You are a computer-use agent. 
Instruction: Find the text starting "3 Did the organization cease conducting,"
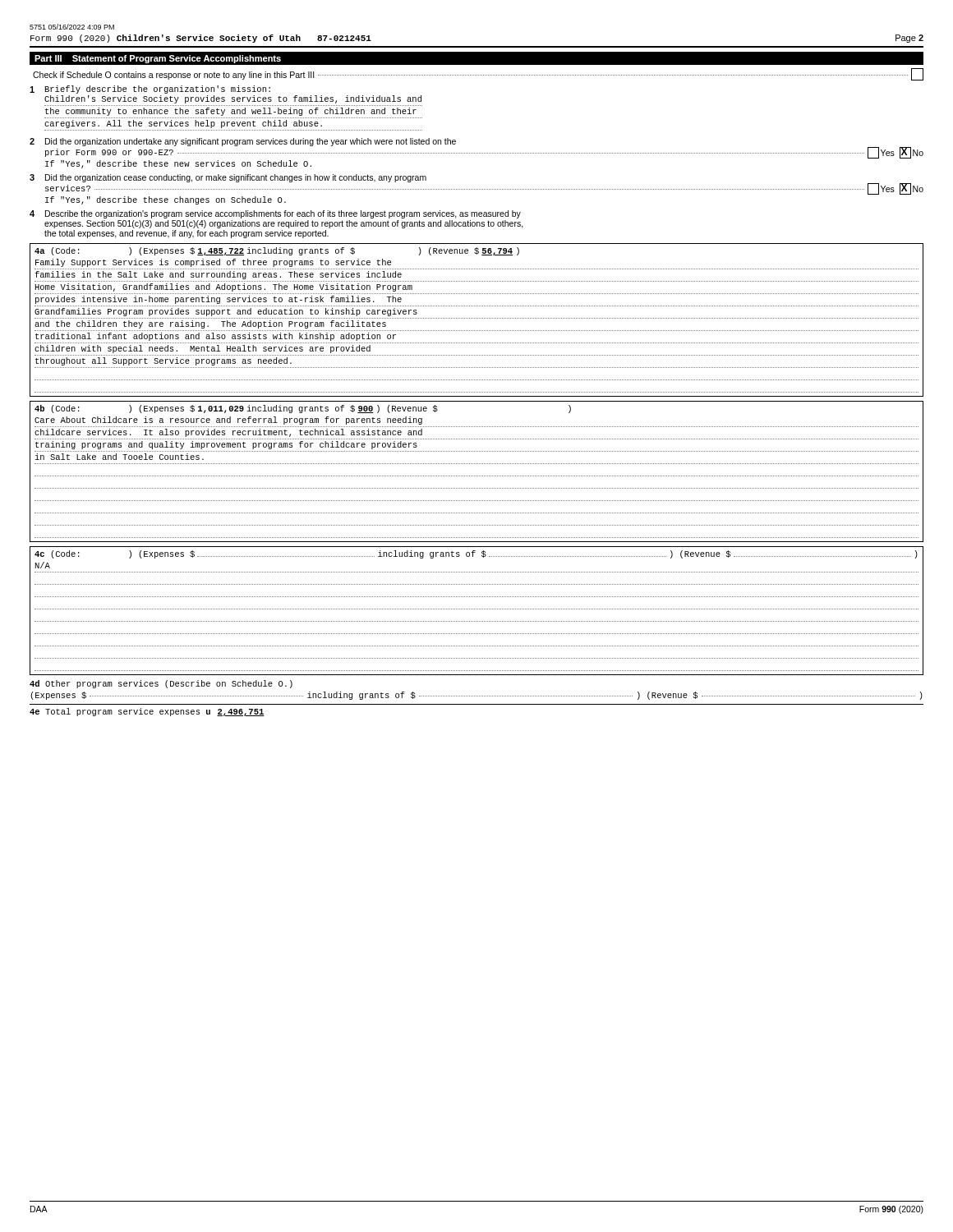click(x=476, y=189)
